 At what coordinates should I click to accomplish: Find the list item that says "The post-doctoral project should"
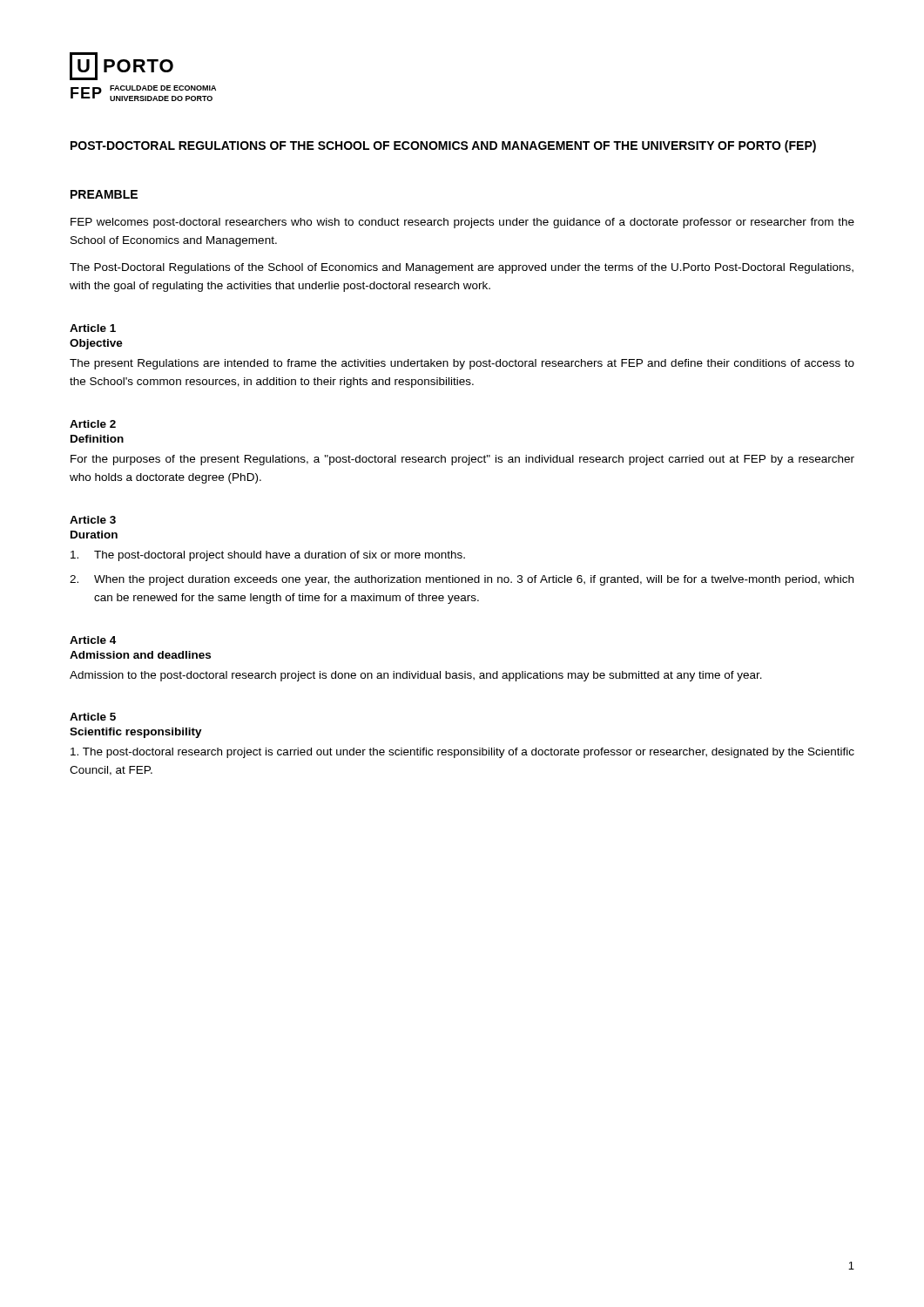point(462,555)
